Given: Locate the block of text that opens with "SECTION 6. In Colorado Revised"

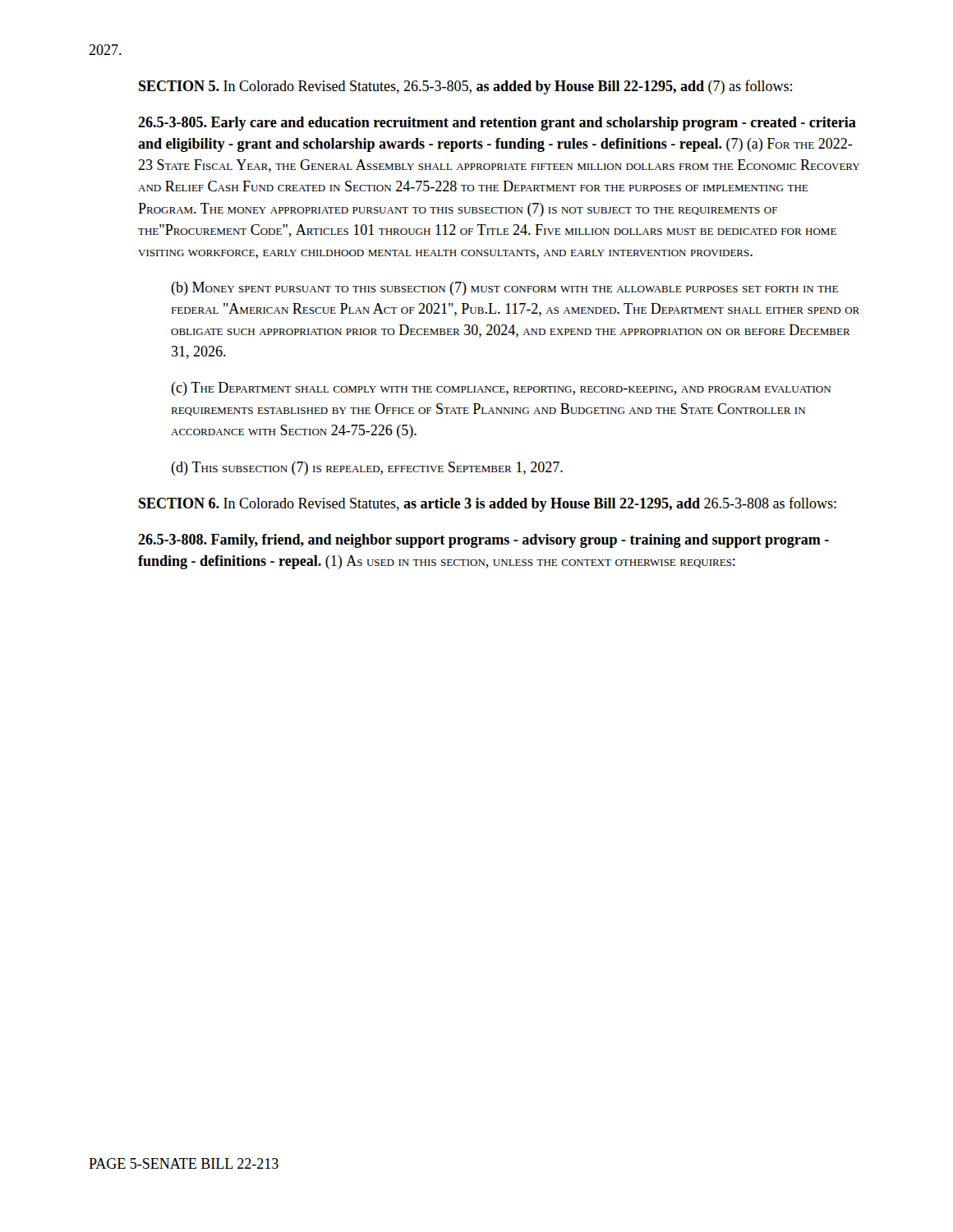Looking at the screenshot, I should click(x=488, y=503).
